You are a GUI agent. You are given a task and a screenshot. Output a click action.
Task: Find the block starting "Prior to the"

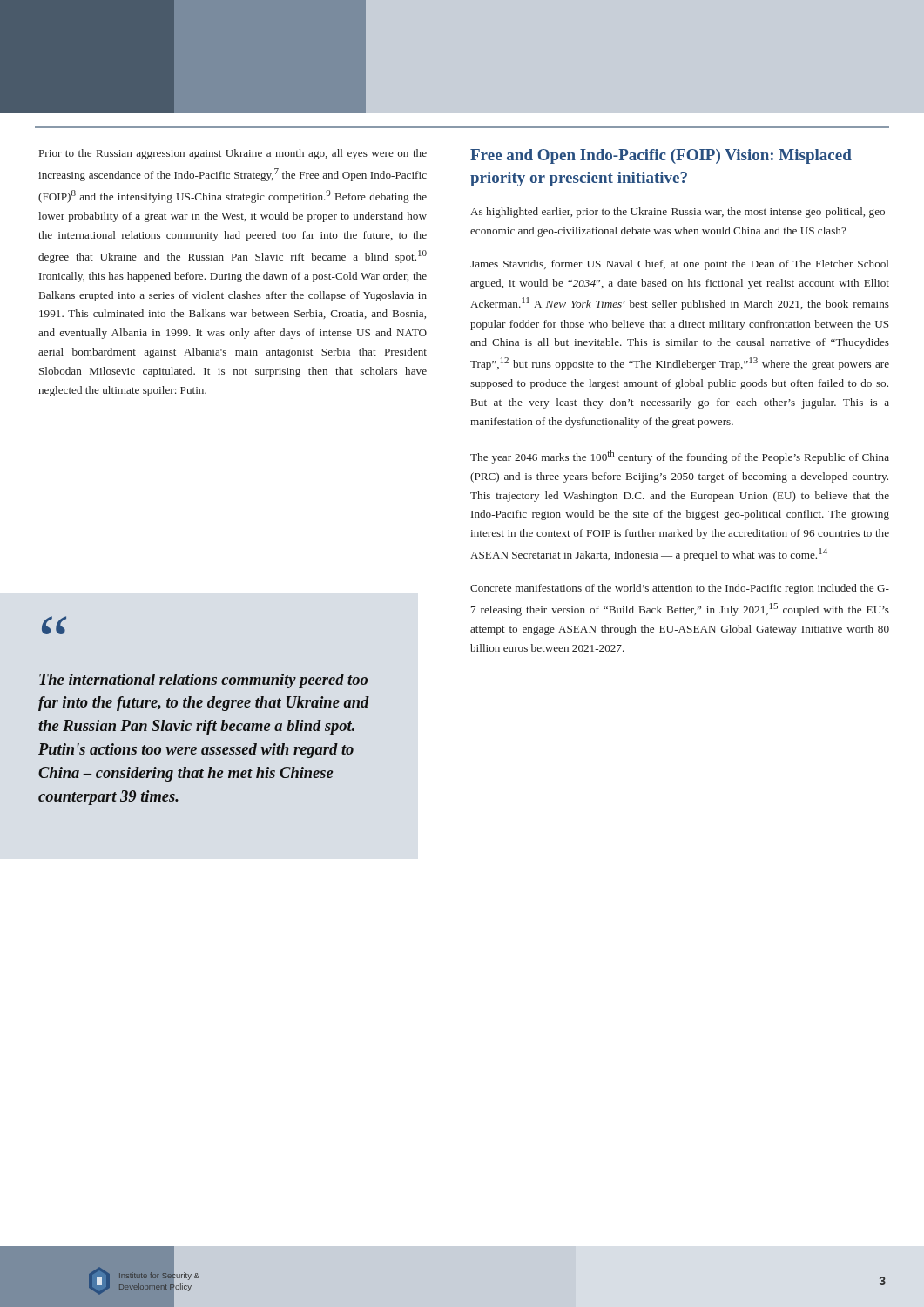[x=233, y=271]
